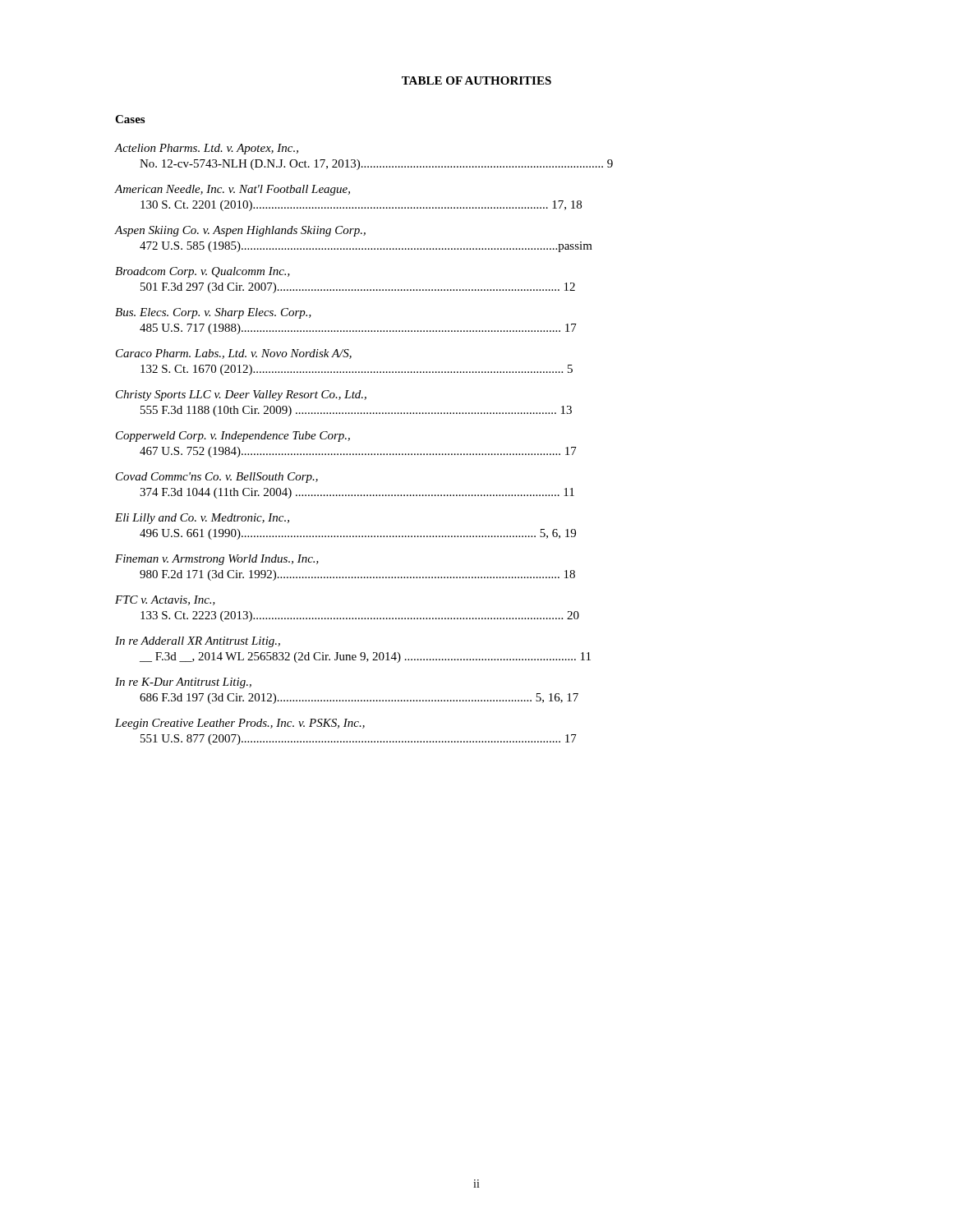
Task: Click on the region starting "FTC v. Actavis, Inc.,"
Action: click(x=476, y=608)
